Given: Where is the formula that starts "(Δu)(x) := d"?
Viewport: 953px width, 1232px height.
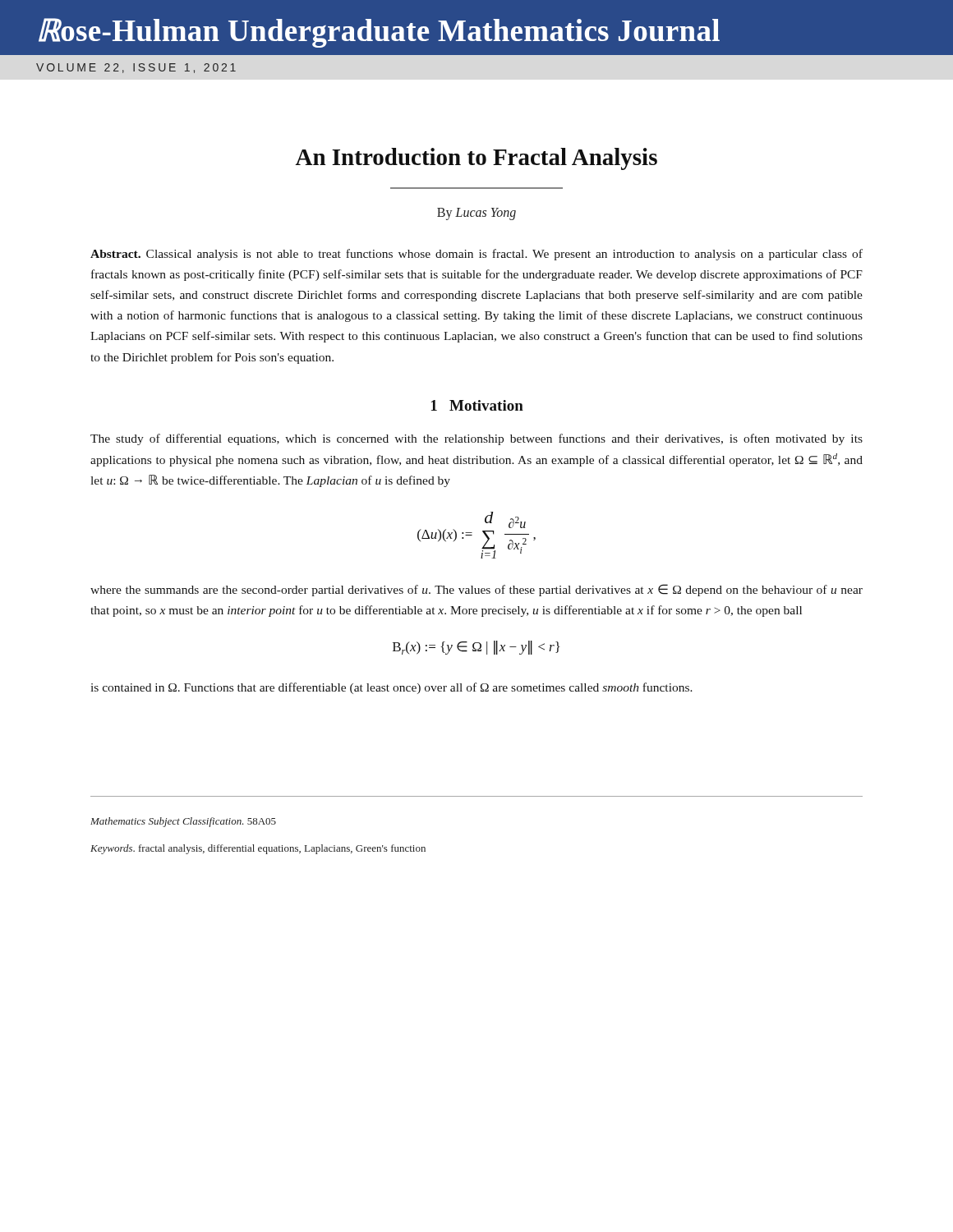Looking at the screenshot, I should pos(476,535).
